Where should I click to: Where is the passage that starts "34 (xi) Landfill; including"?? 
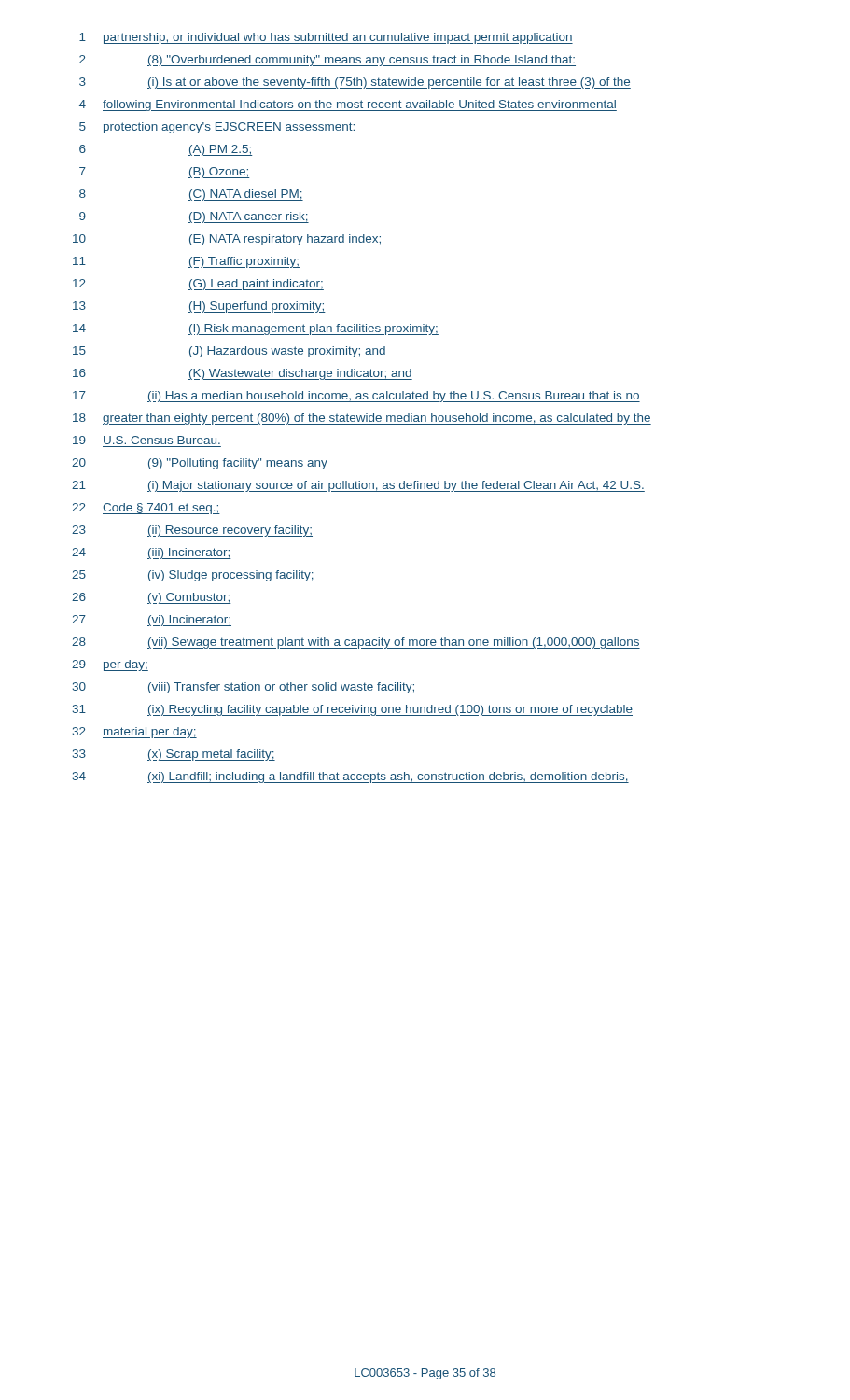coord(425,776)
